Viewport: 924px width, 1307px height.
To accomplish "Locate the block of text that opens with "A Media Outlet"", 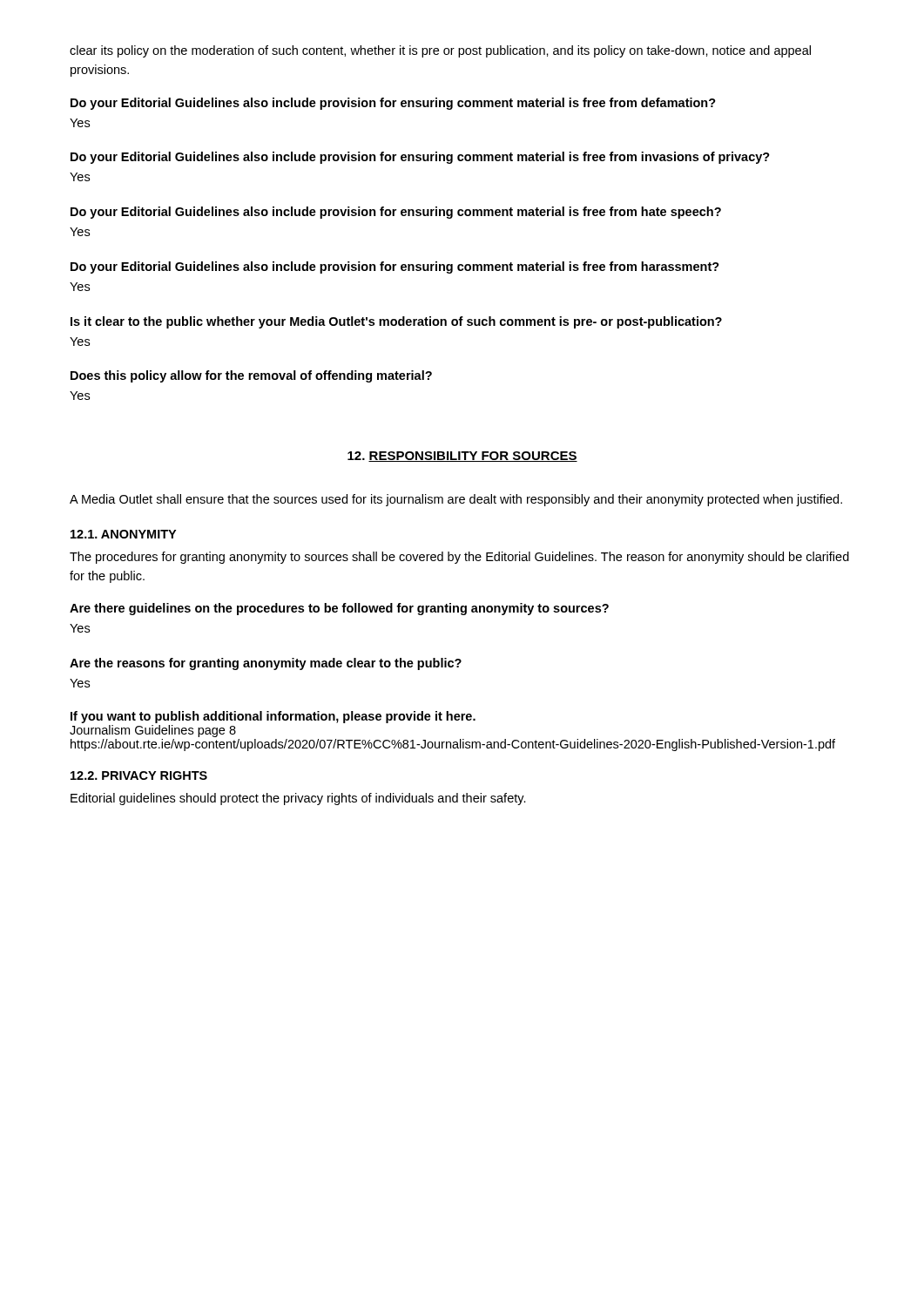I will point(456,499).
